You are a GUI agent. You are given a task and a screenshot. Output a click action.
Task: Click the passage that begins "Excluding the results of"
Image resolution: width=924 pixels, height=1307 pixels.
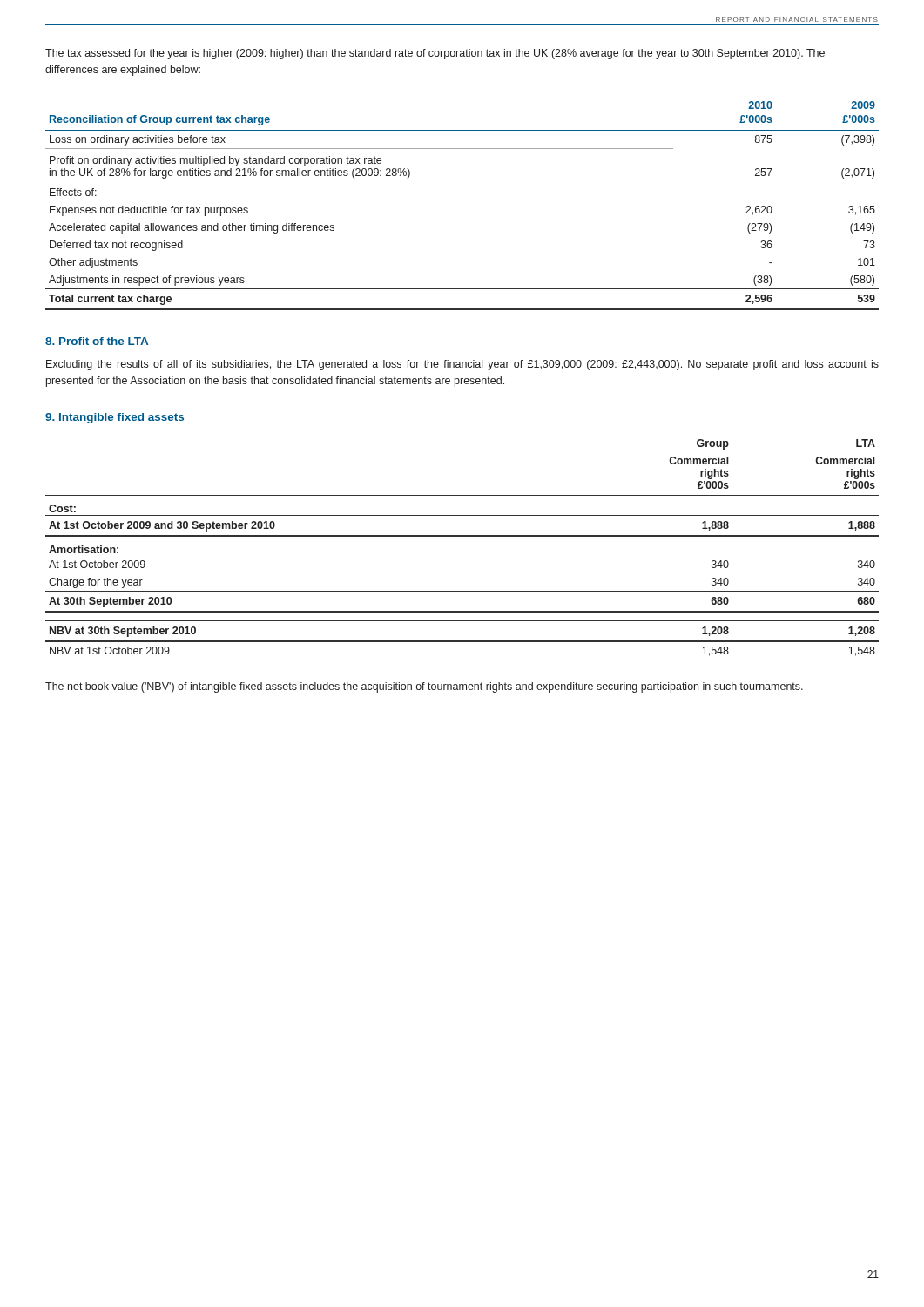click(x=462, y=372)
